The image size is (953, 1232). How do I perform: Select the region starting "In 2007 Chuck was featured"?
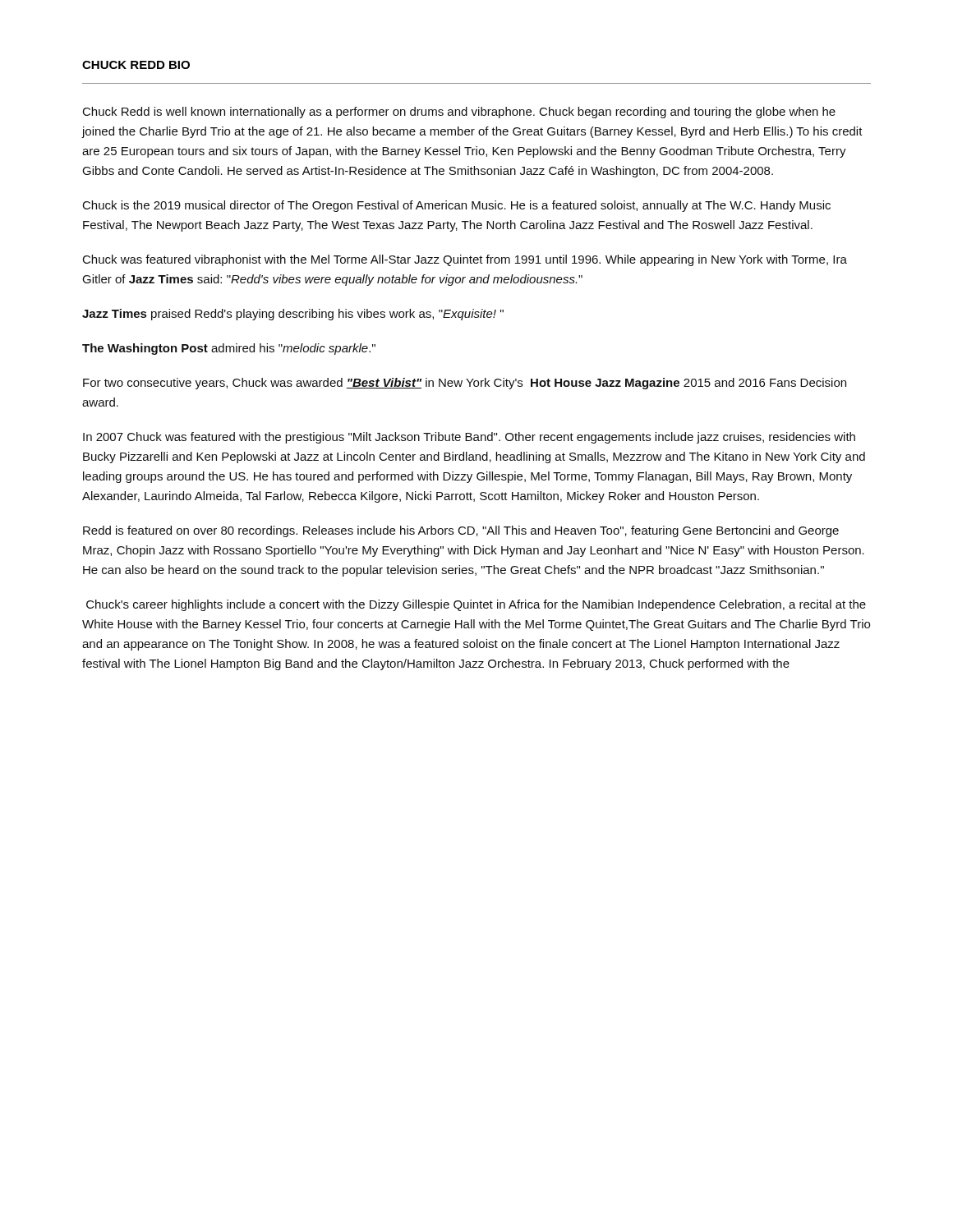[x=474, y=466]
